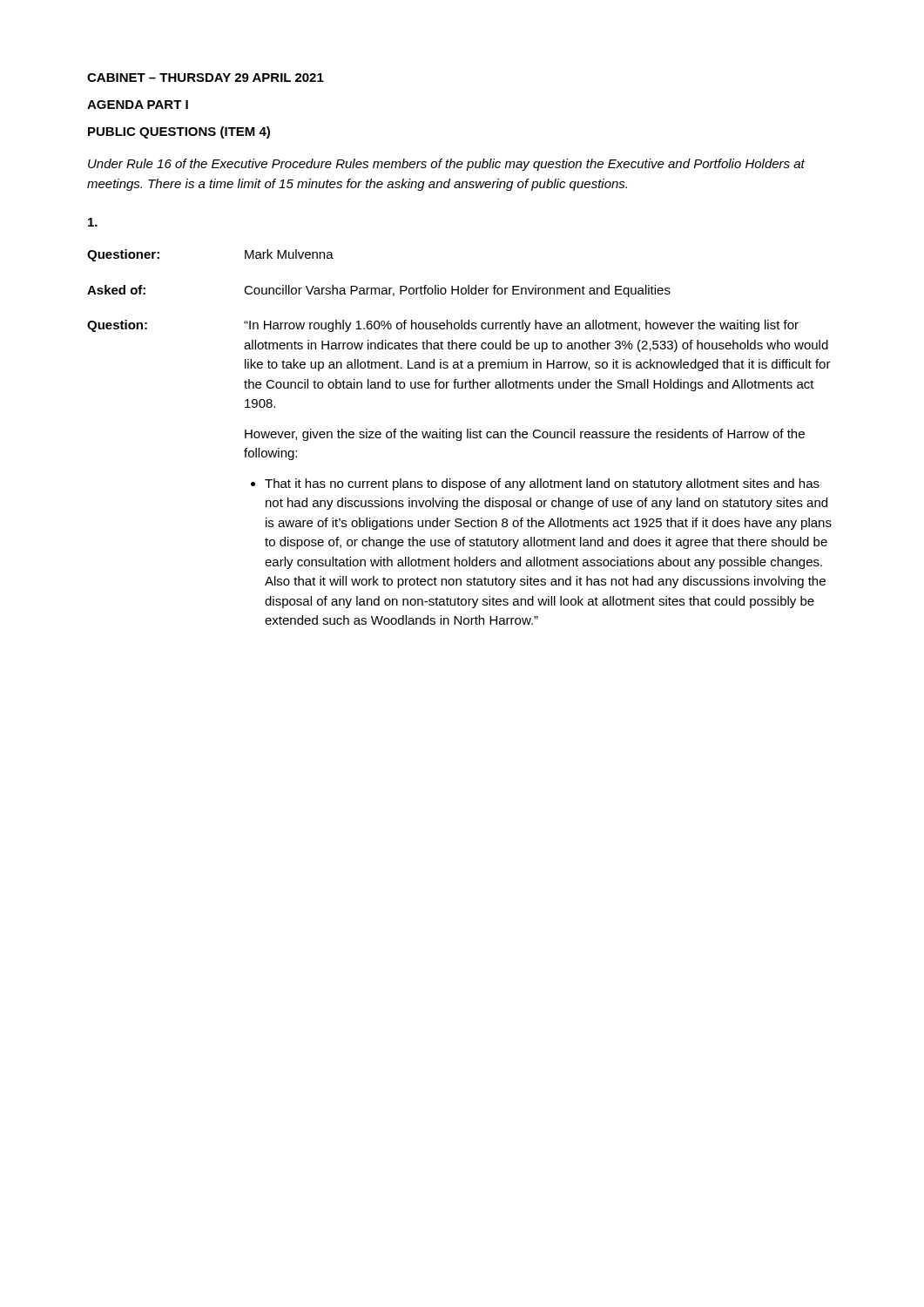Viewport: 924px width, 1307px height.
Task: Locate the text block that says "Under Rule 16"
Action: (x=446, y=173)
